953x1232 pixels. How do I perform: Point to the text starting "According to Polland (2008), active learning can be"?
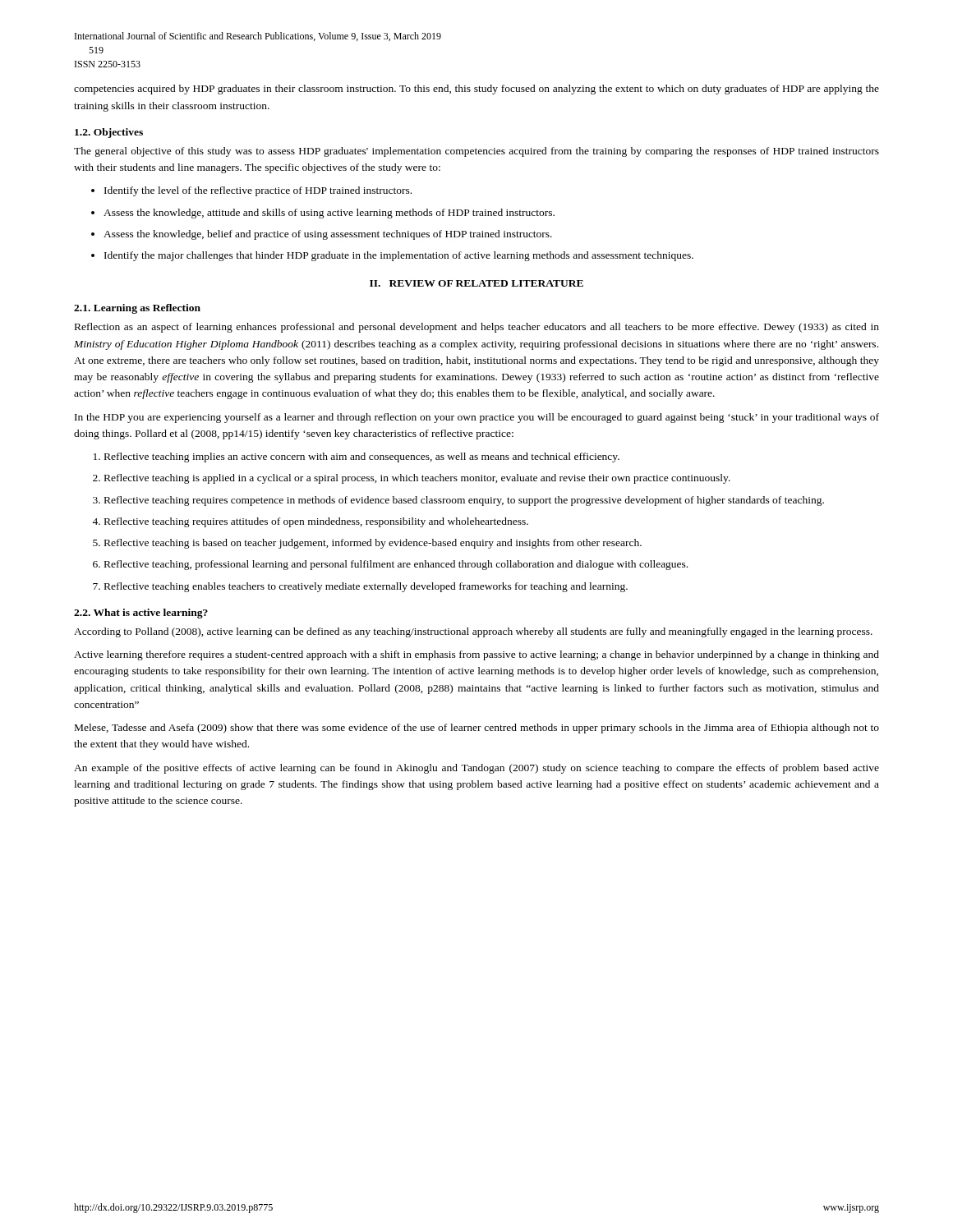tap(476, 716)
